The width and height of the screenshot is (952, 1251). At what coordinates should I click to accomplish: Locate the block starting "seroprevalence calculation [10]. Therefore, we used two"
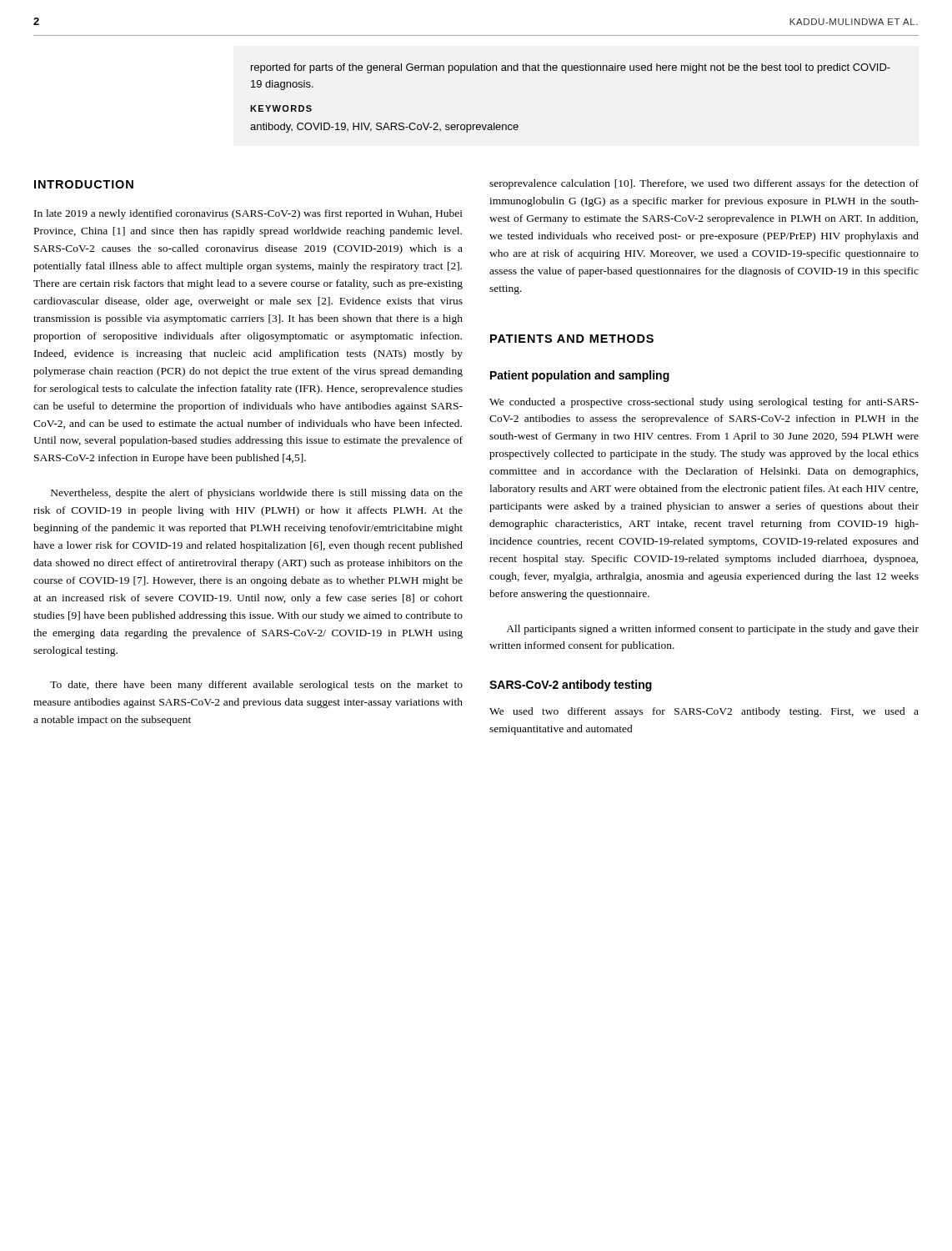click(x=704, y=236)
